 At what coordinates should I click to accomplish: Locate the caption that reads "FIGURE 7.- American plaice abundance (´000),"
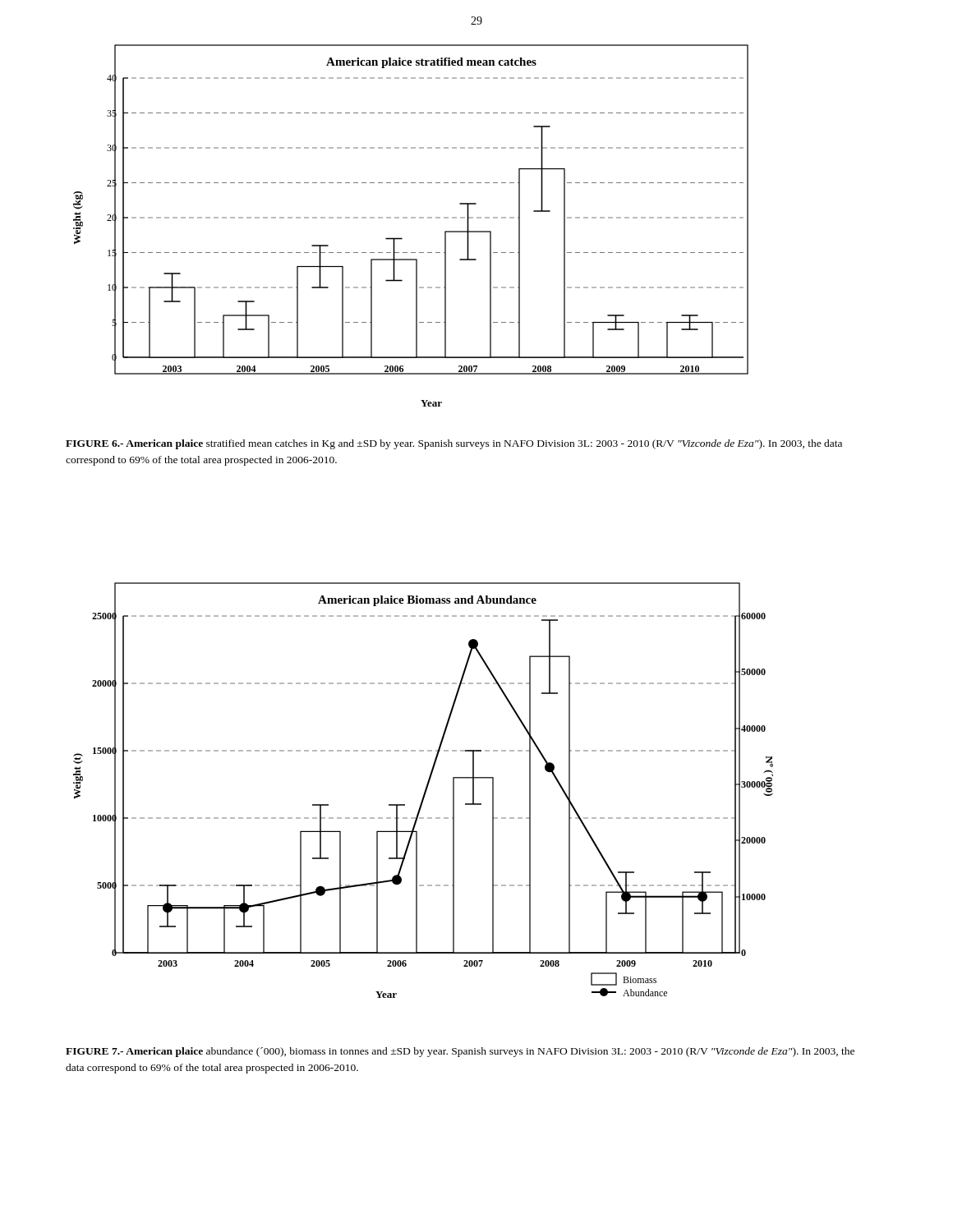[460, 1059]
